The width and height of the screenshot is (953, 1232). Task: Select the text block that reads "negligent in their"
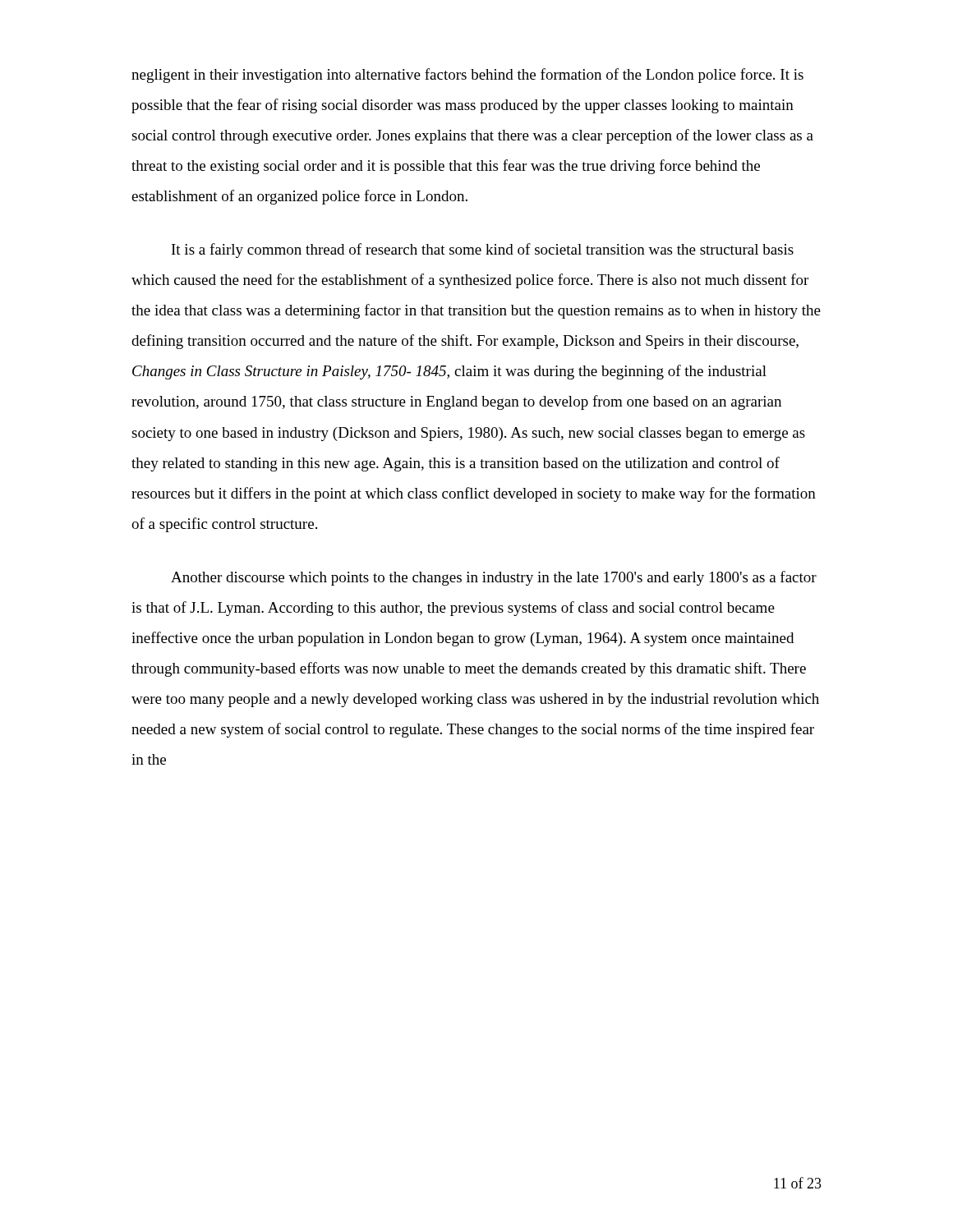tap(472, 135)
